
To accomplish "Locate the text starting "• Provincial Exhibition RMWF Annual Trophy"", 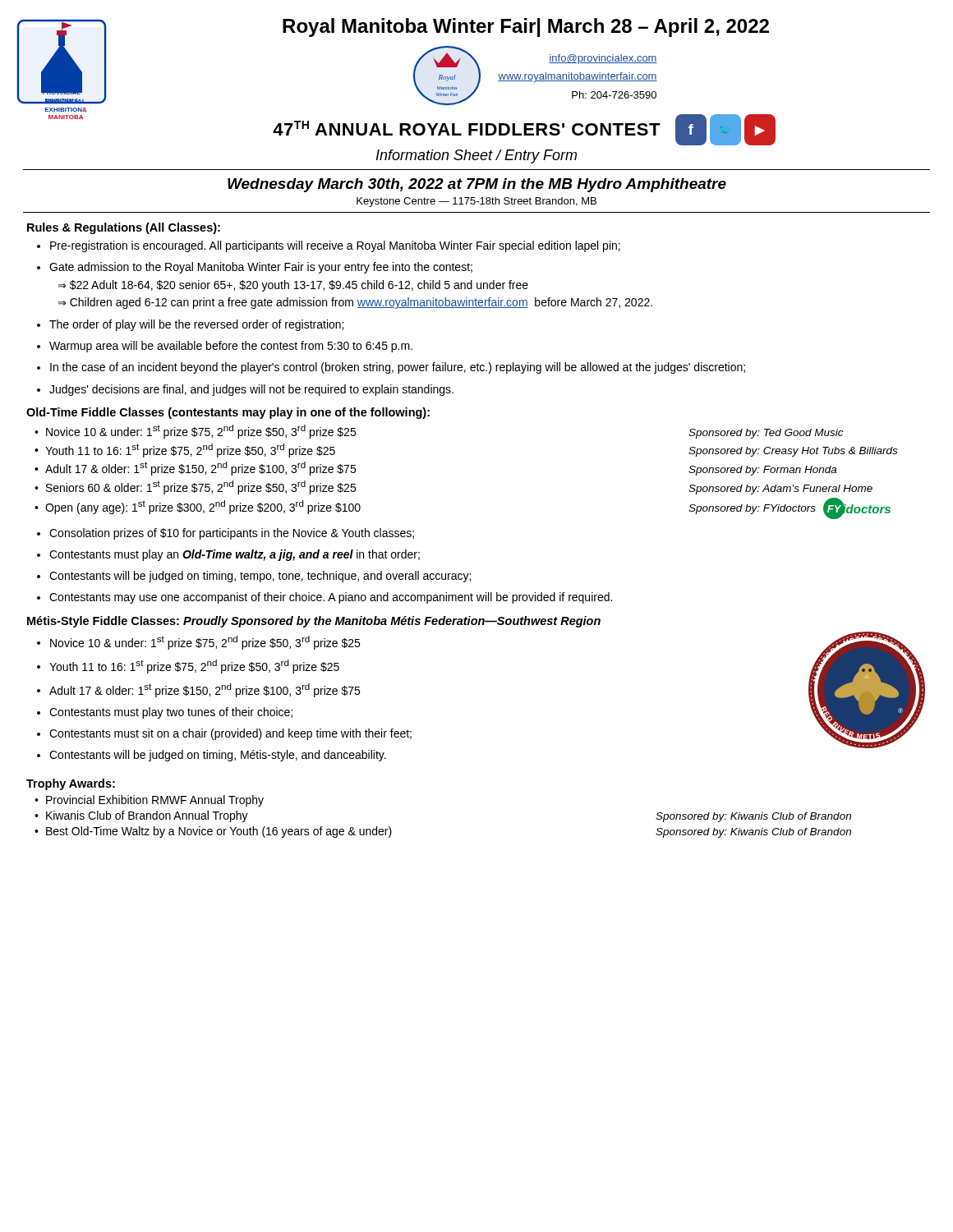I will pyautogui.click(x=149, y=801).
